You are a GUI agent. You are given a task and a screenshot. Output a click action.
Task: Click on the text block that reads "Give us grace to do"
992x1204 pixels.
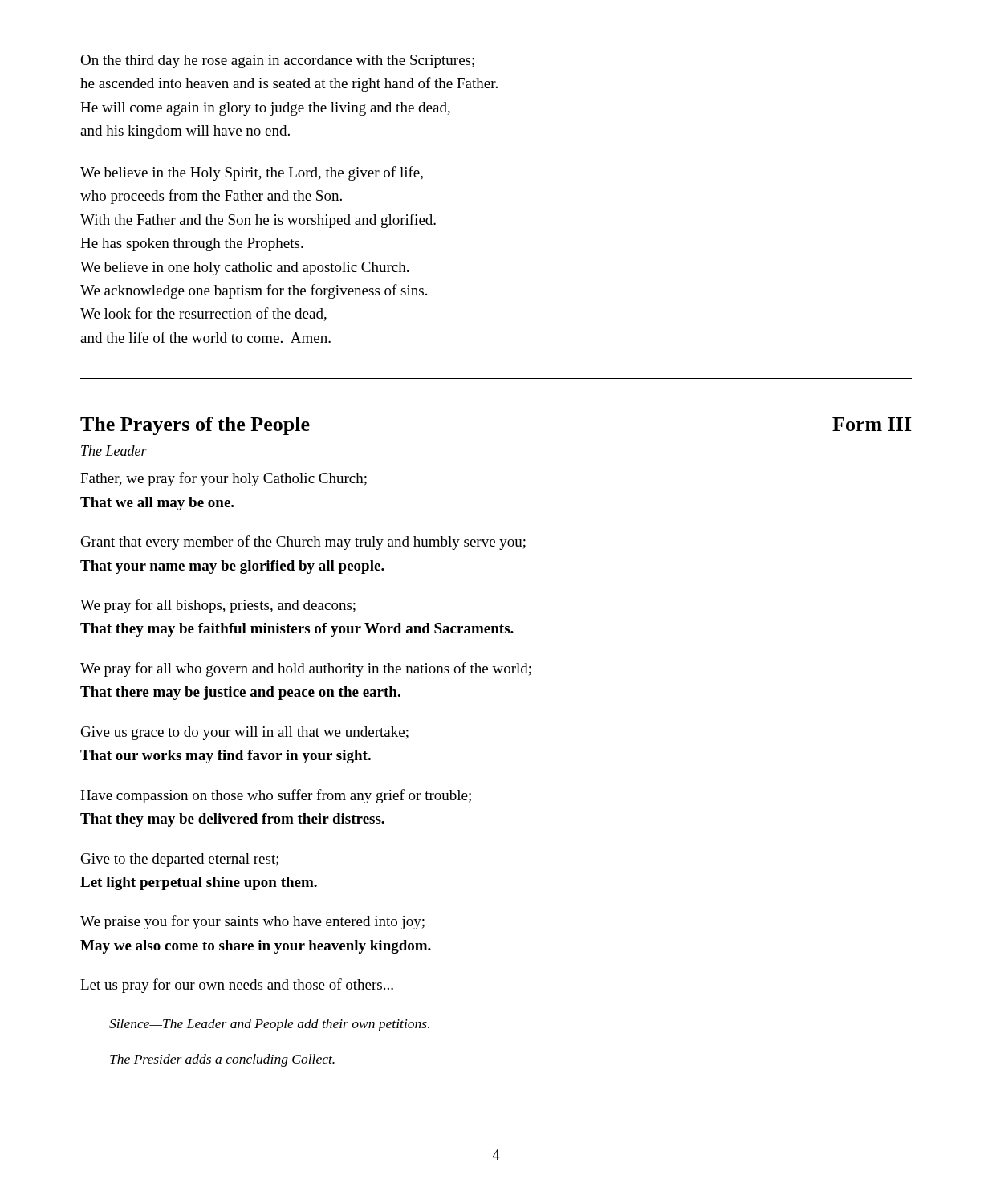pyautogui.click(x=245, y=743)
